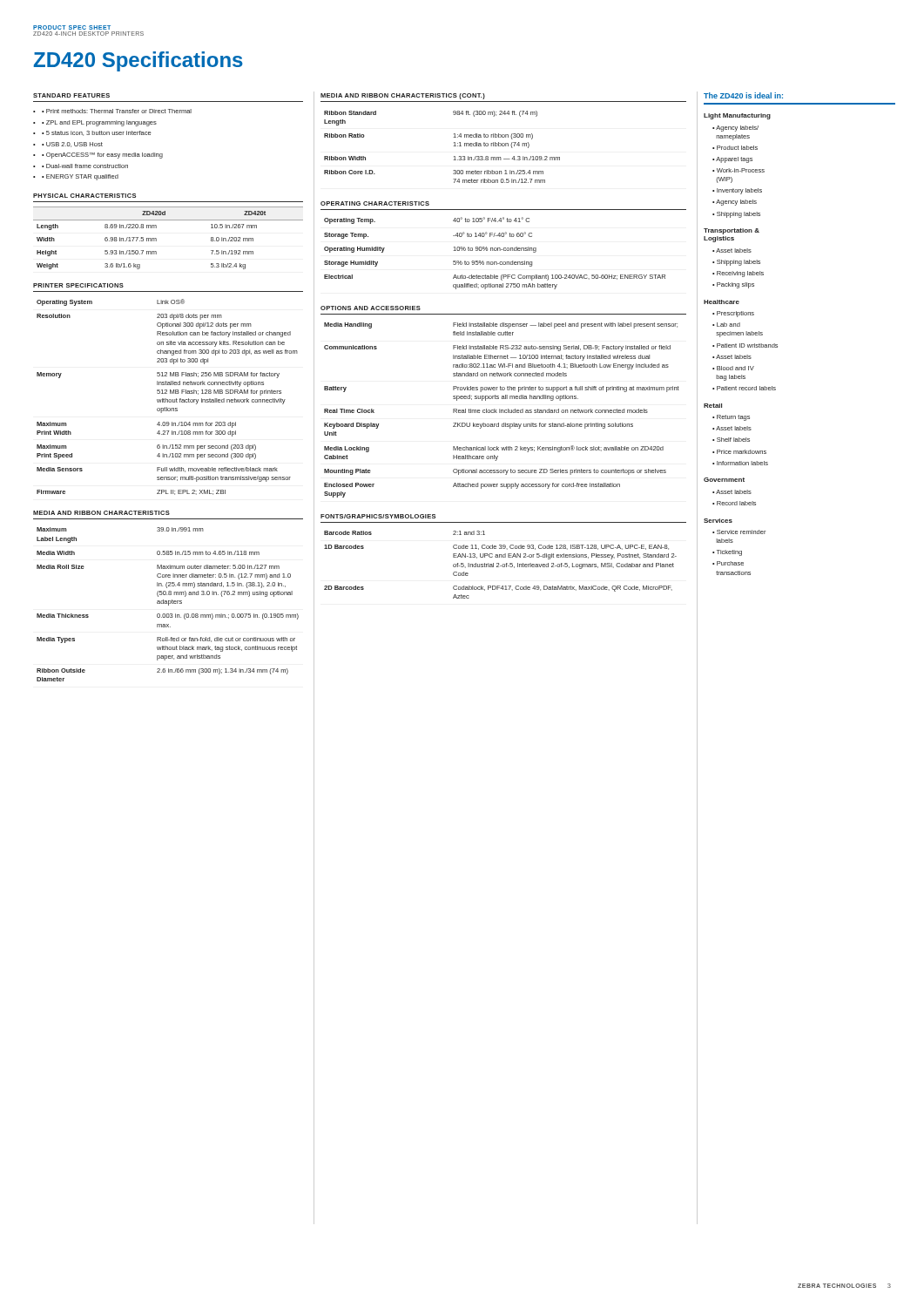This screenshot has width=924, height=1307.
Task: Point to the text block starting "• Asset labels • Shipping labels"
Action: (x=732, y=251)
